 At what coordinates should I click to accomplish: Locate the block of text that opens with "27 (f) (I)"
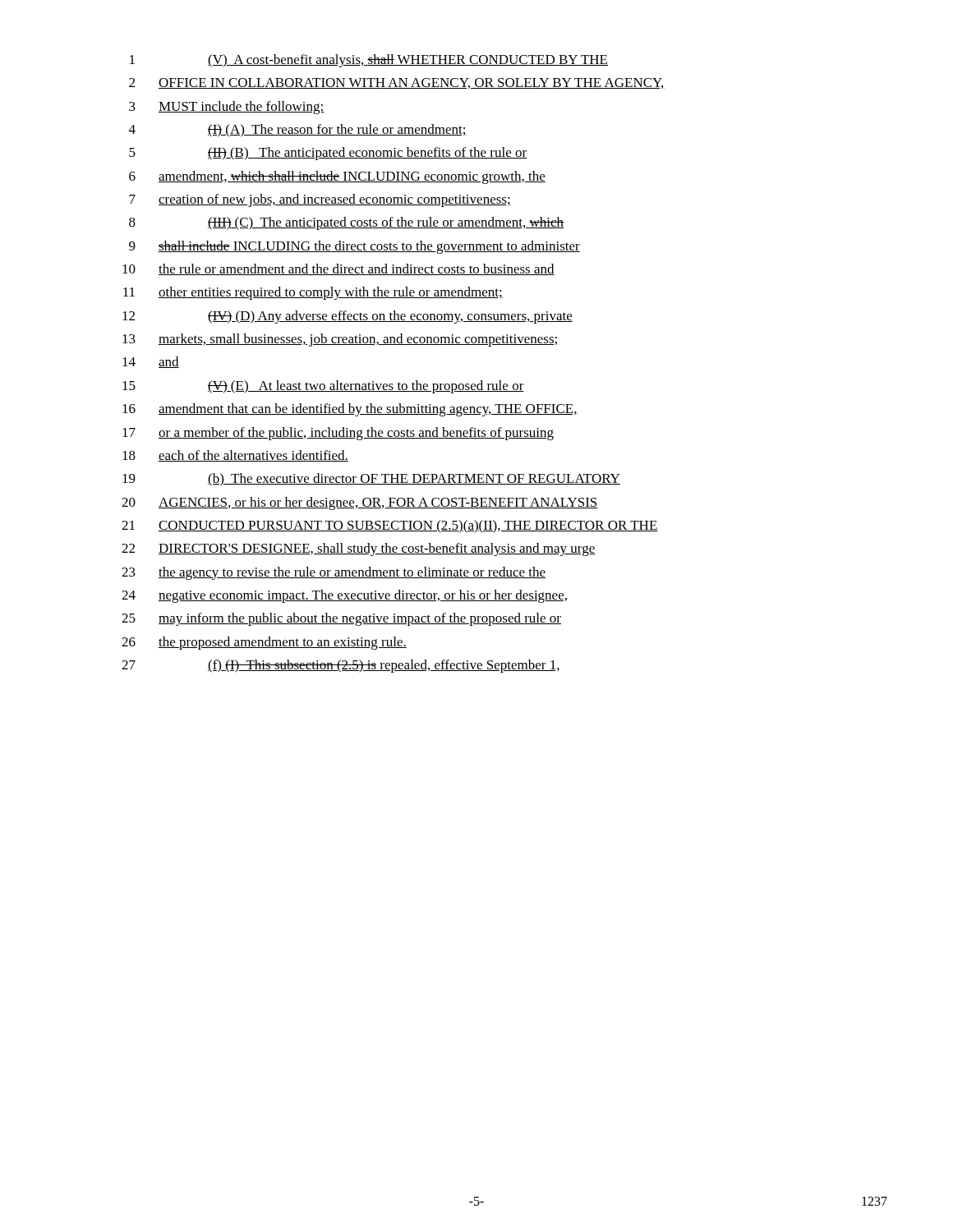click(x=489, y=665)
